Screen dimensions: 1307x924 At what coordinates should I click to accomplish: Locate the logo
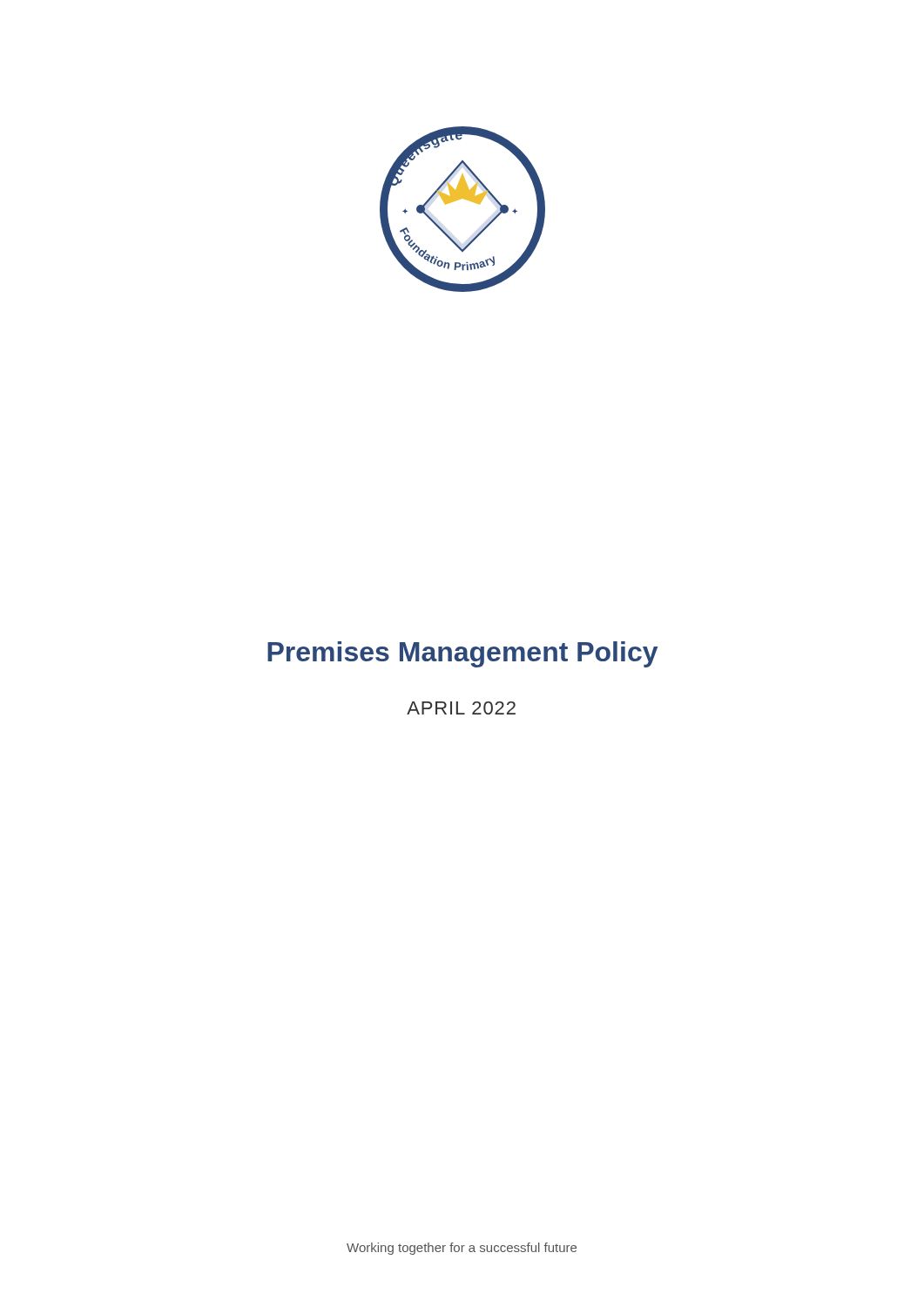click(x=462, y=209)
